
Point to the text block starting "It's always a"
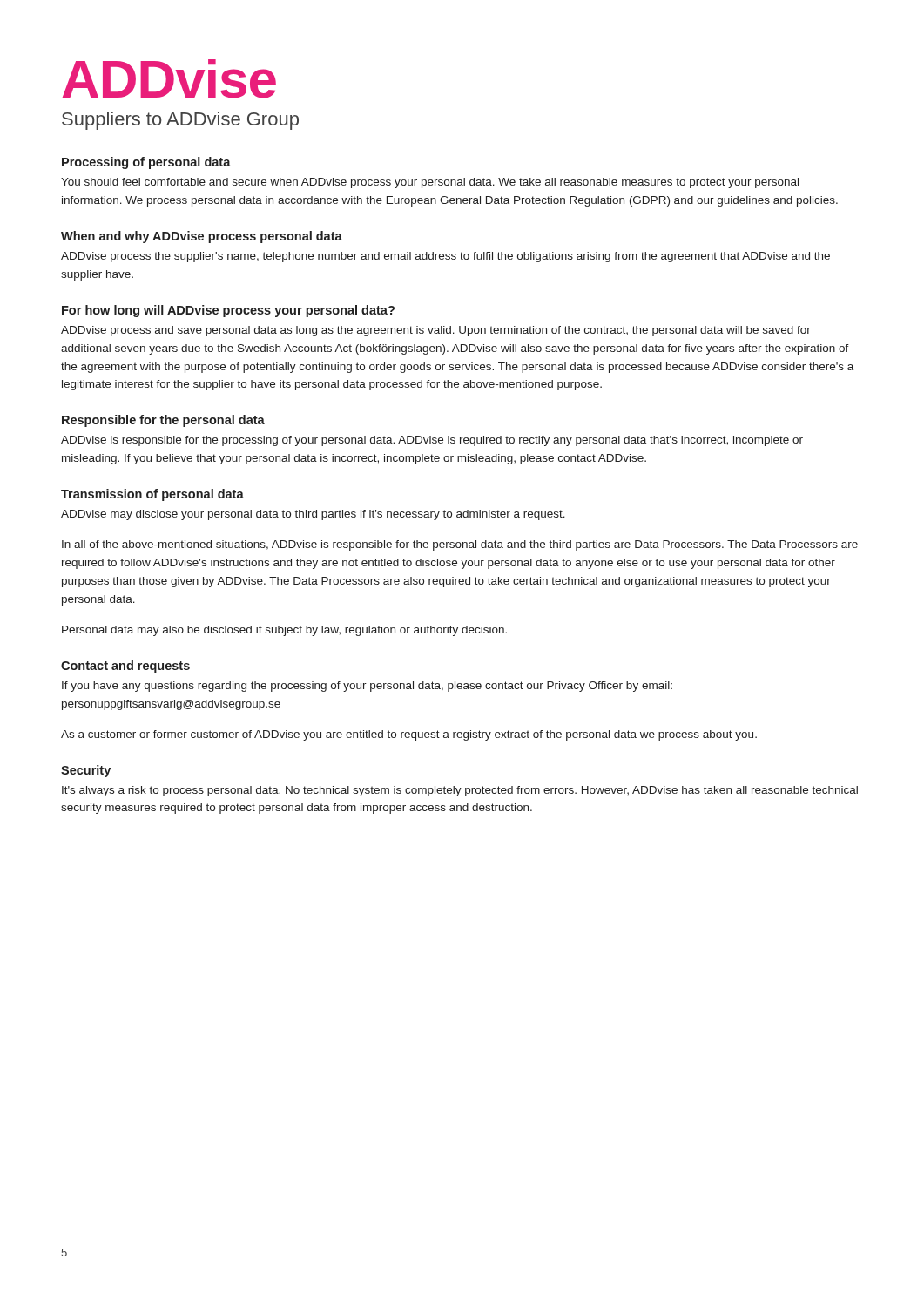coord(460,799)
